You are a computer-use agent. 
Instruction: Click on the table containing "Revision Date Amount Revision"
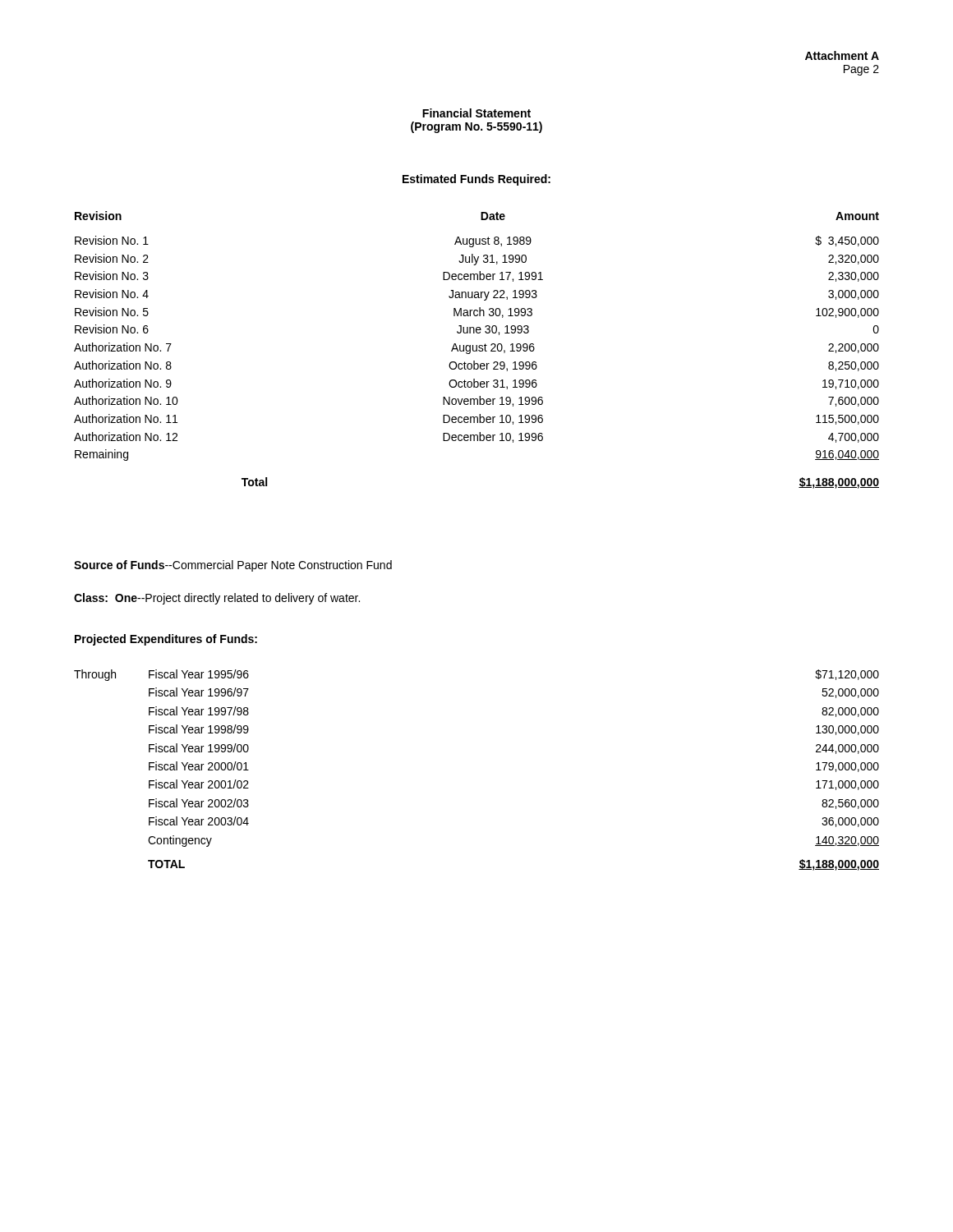click(x=476, y=349)
